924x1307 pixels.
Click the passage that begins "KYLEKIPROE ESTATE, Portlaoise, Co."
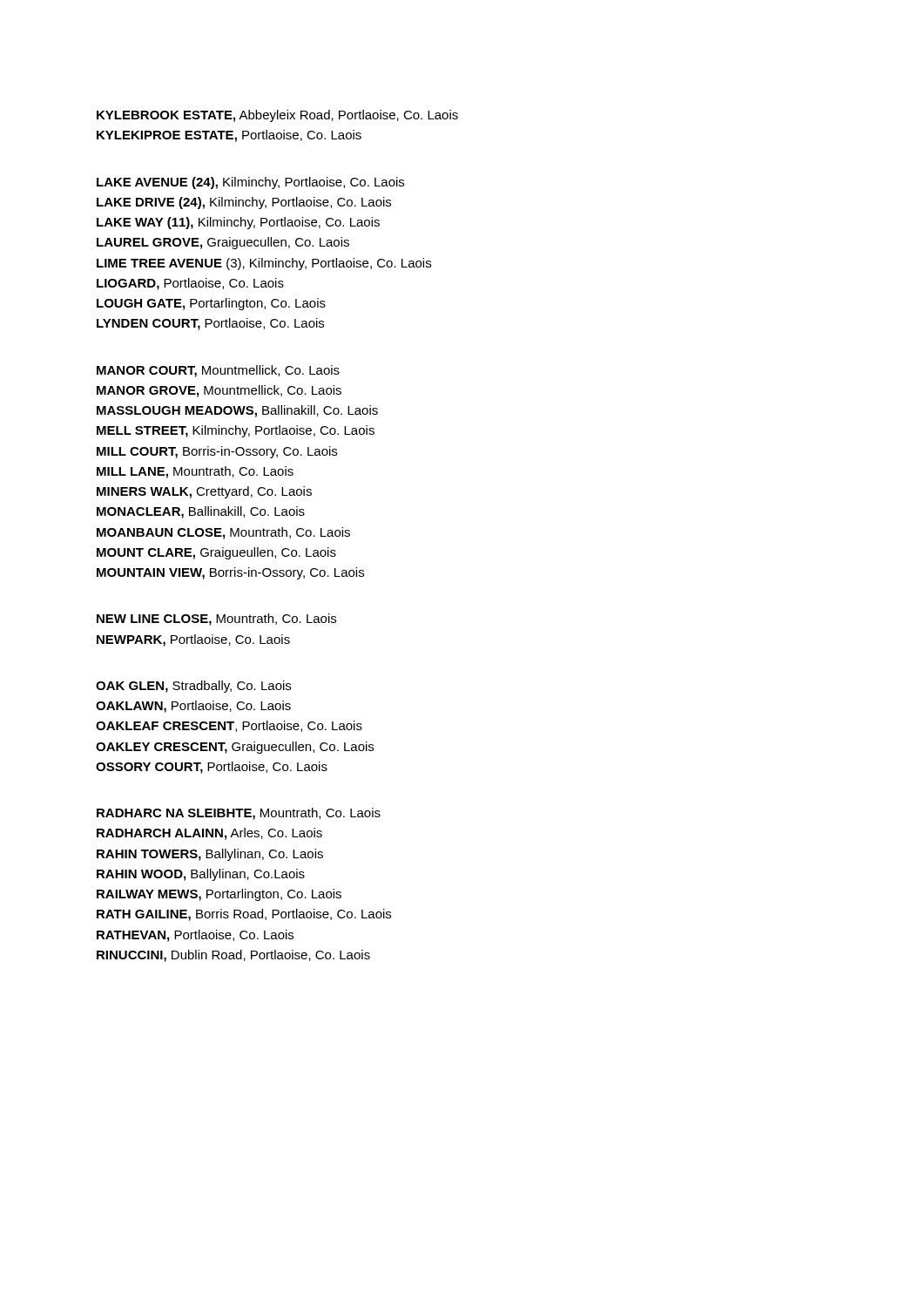pyautogui.click(x=229, y=135)
